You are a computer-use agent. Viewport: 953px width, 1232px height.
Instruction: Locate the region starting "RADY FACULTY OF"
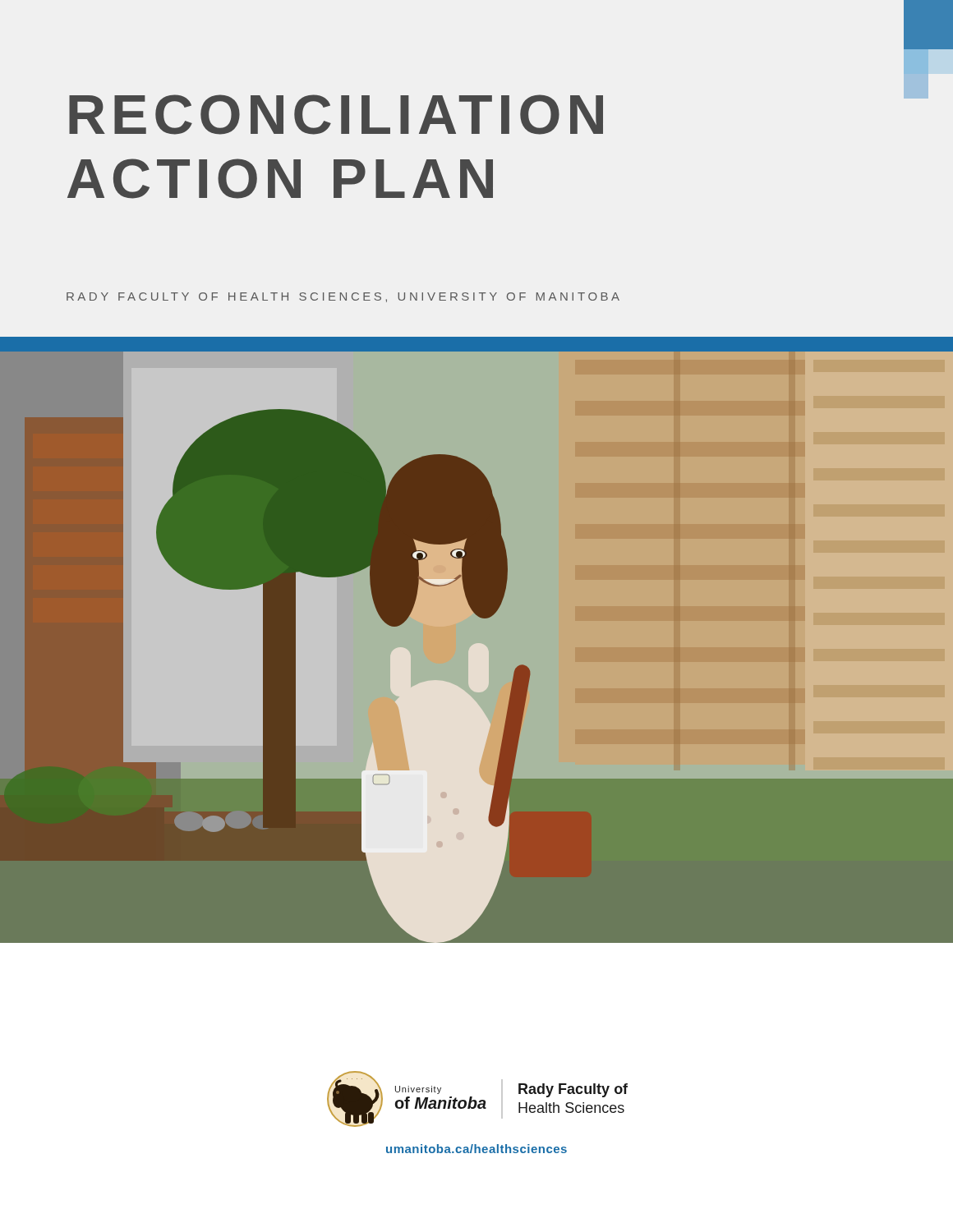tap(344, 296)
